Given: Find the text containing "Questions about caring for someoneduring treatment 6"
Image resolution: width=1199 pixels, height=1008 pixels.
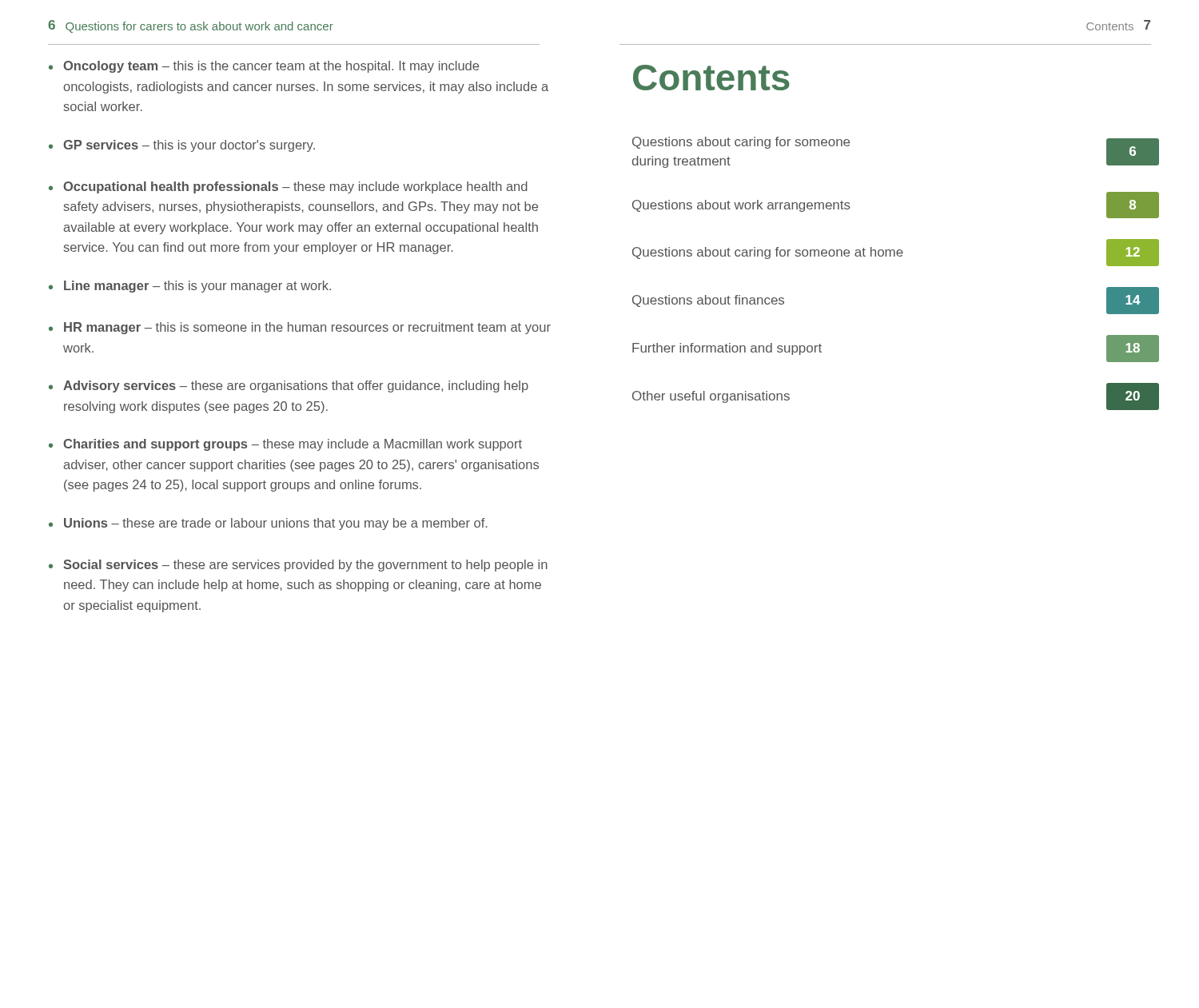Looking at the screenshot, I should (729, 157).
